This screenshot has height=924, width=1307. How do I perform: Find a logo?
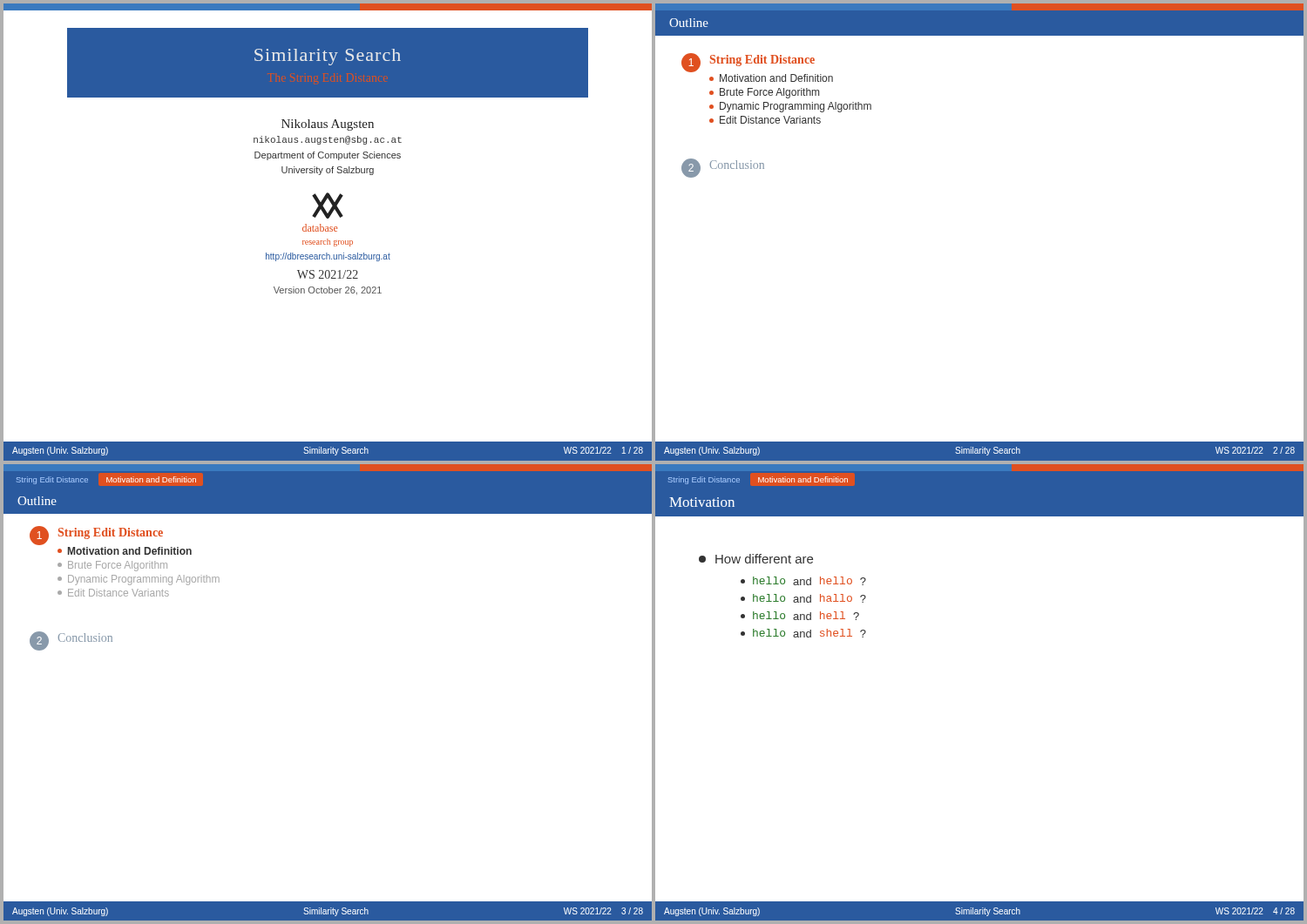point(328,218)
